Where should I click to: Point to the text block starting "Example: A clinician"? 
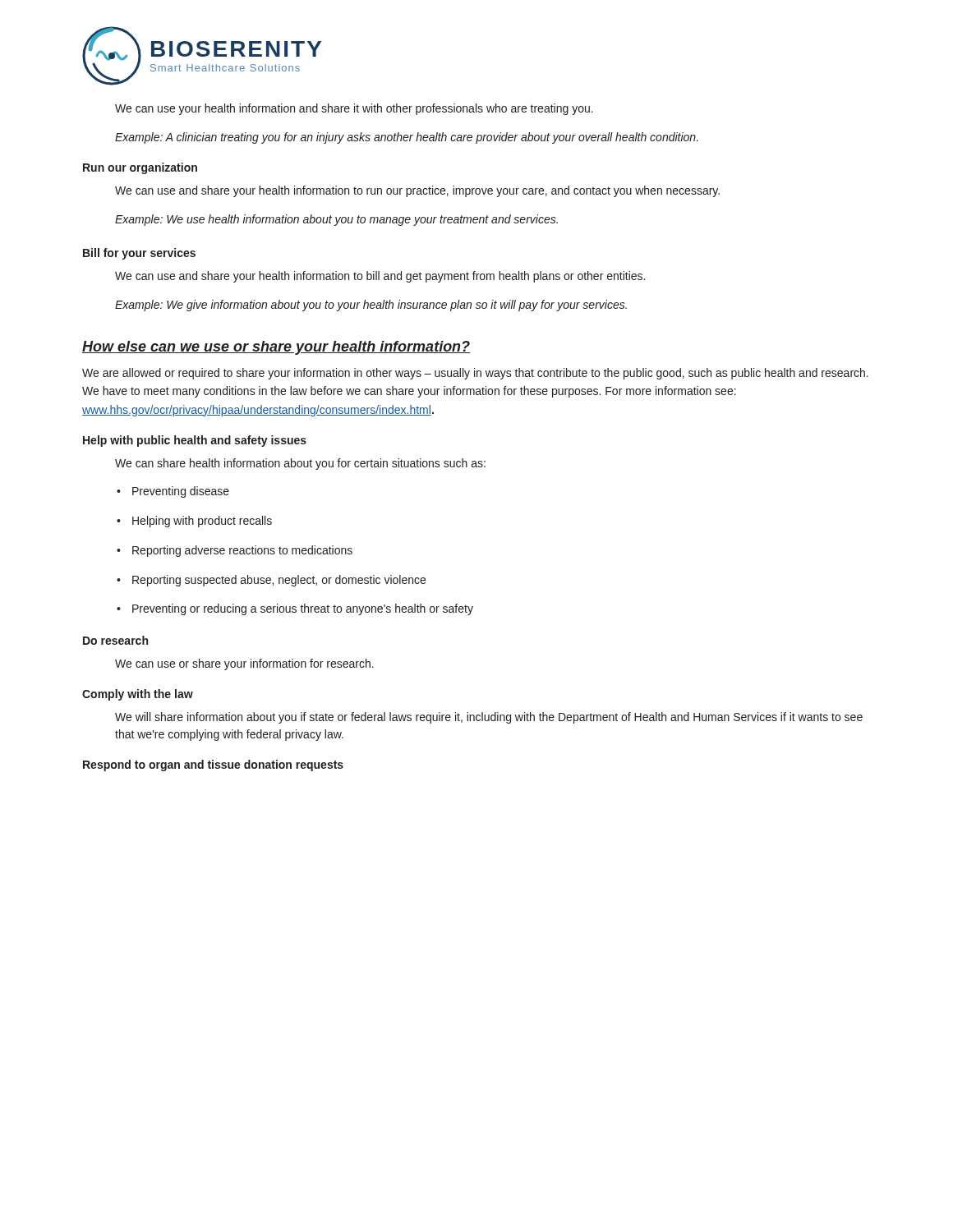493,138
